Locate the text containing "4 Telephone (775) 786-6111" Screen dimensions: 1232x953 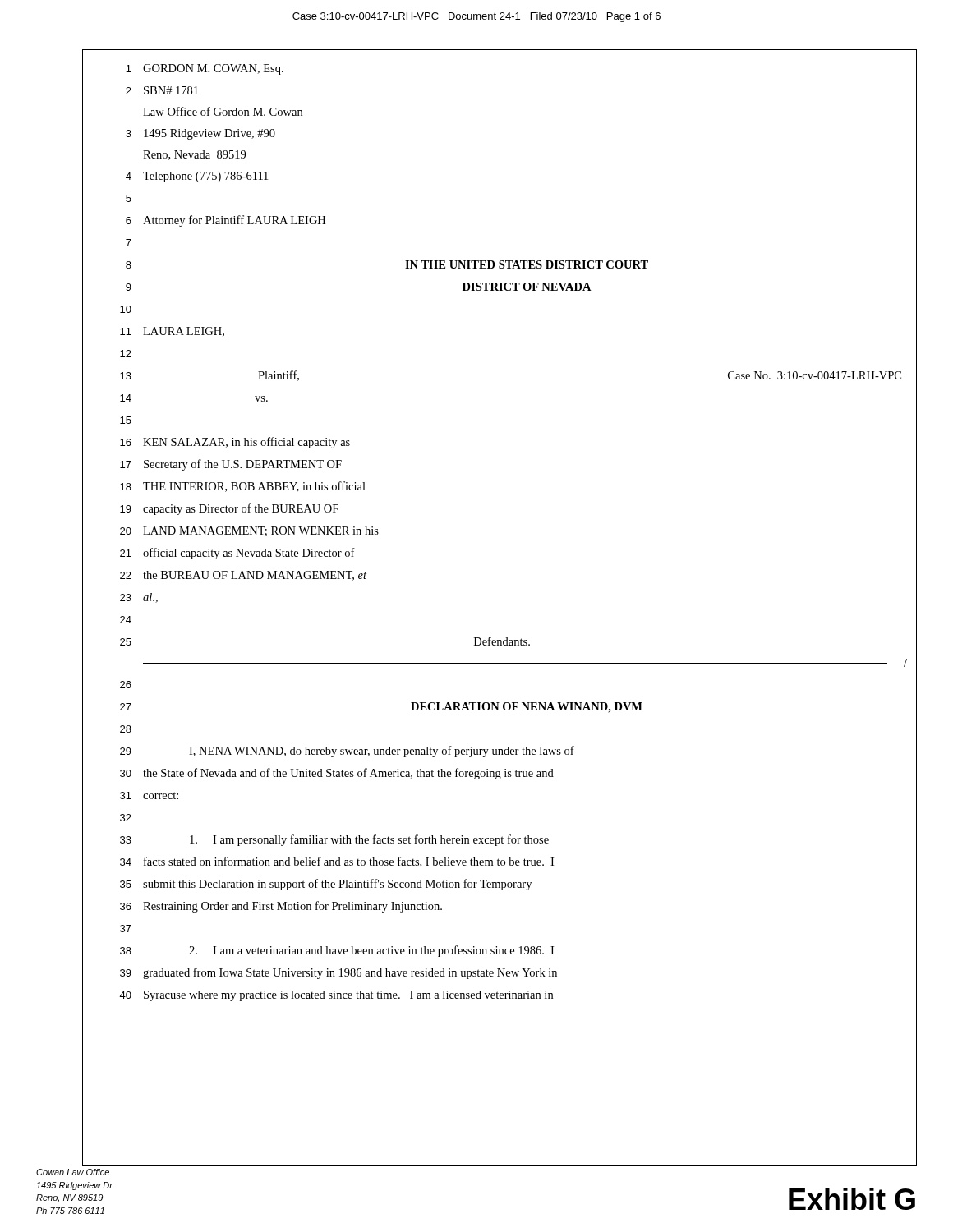pos(197,177)
